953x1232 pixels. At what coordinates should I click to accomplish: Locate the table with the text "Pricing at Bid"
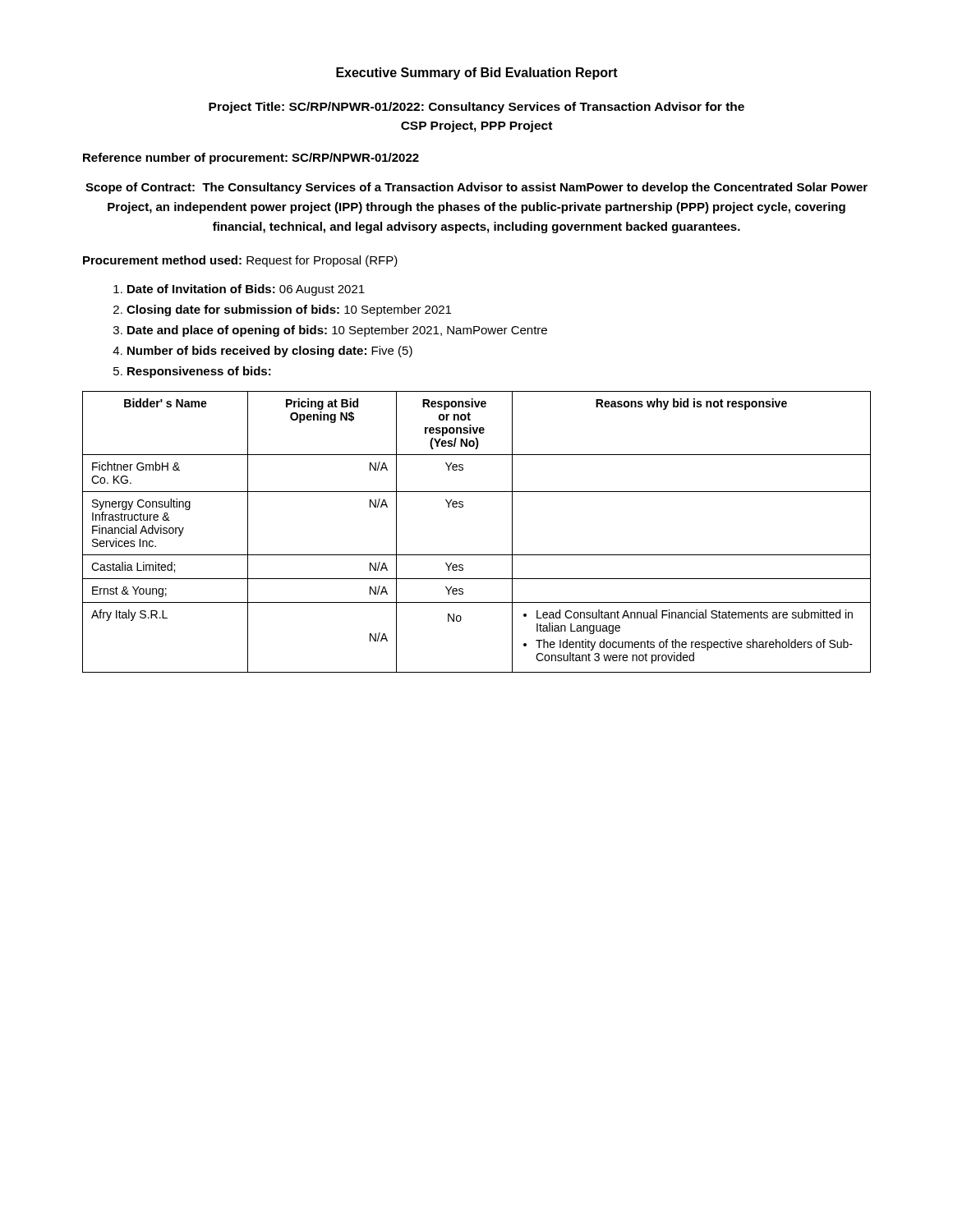point(476,531)
